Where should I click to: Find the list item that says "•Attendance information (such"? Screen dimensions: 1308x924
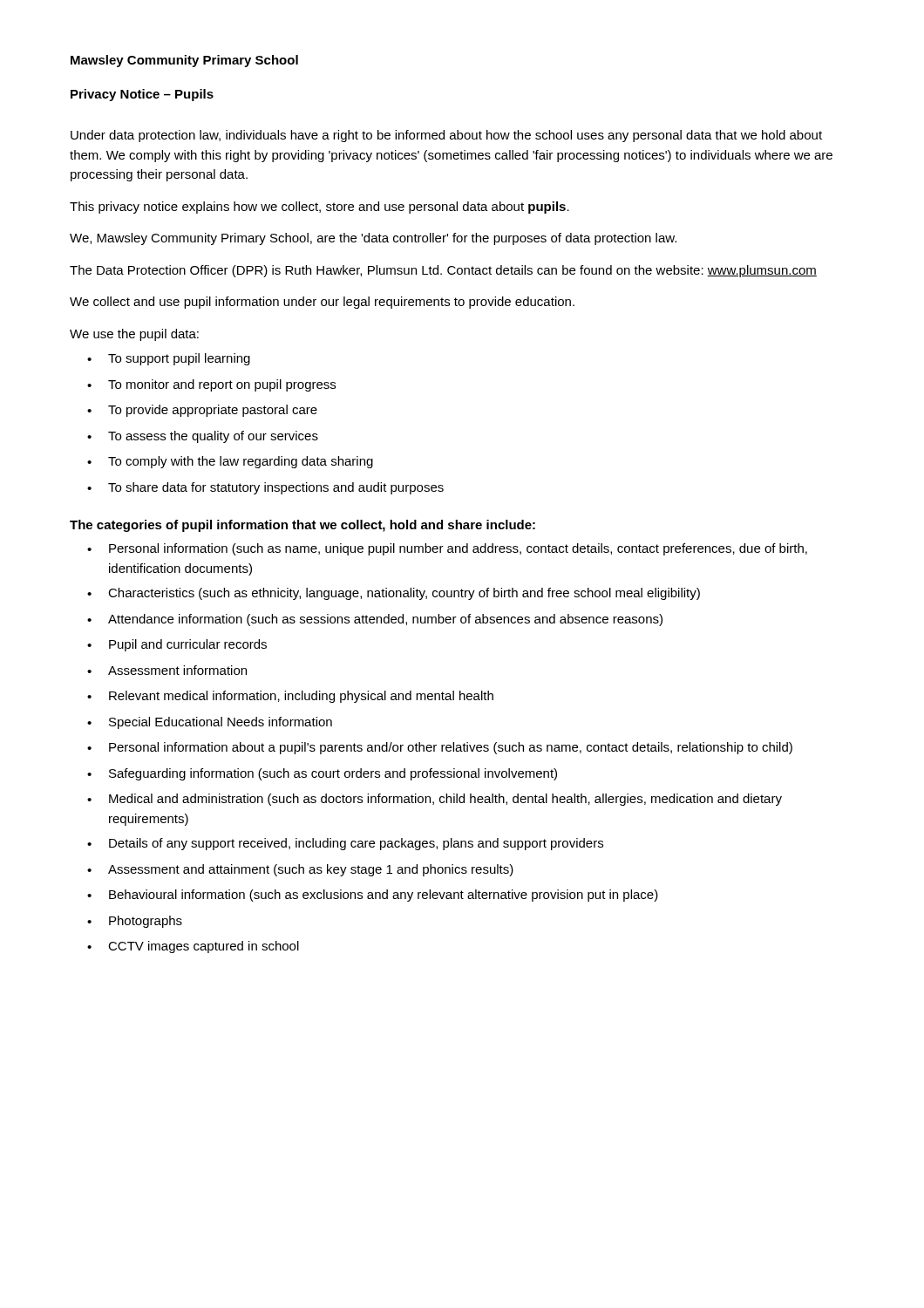pyautogui.click(x=471, y=619)
